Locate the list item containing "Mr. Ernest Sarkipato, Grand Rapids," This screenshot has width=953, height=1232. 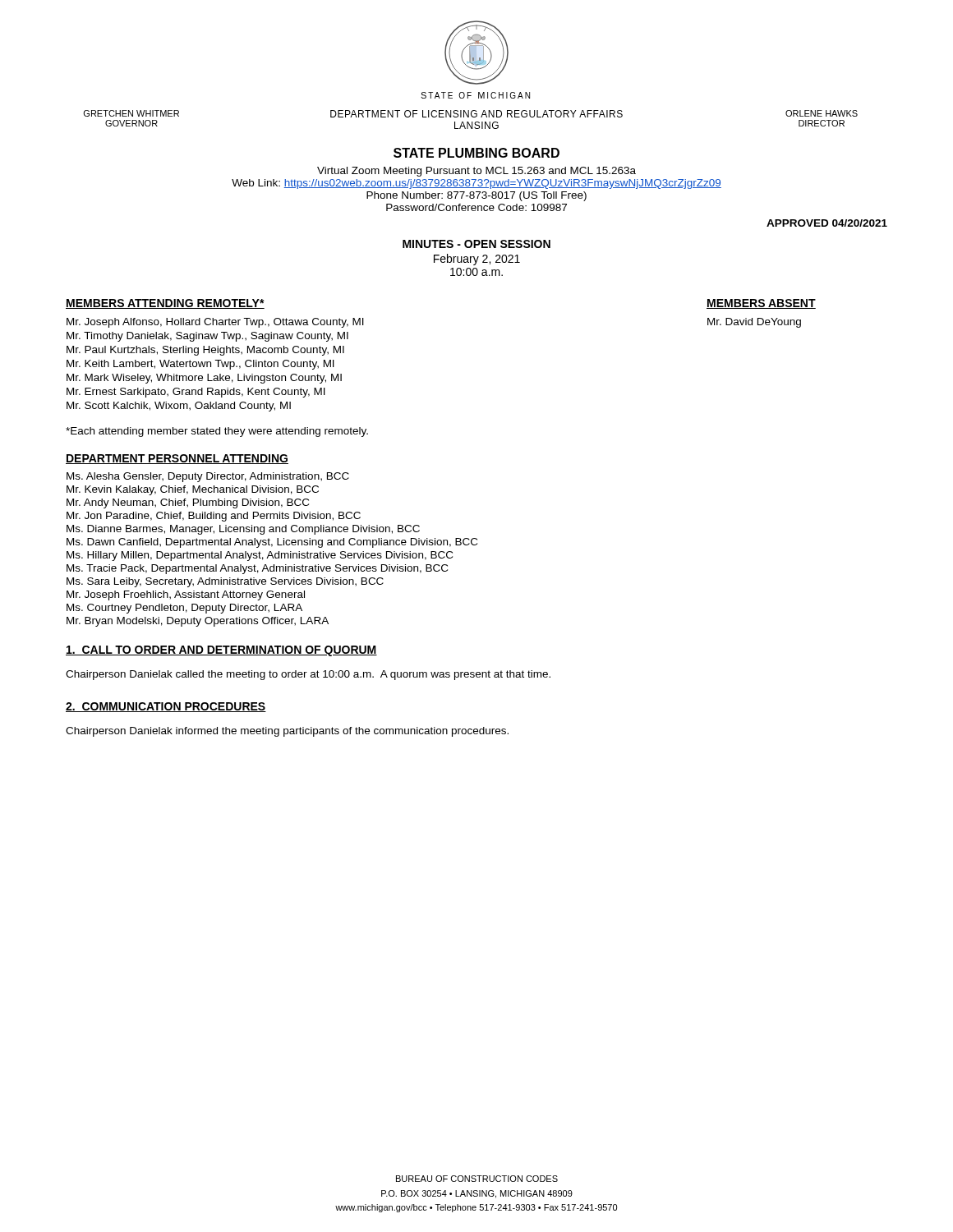tap(196, 391)
